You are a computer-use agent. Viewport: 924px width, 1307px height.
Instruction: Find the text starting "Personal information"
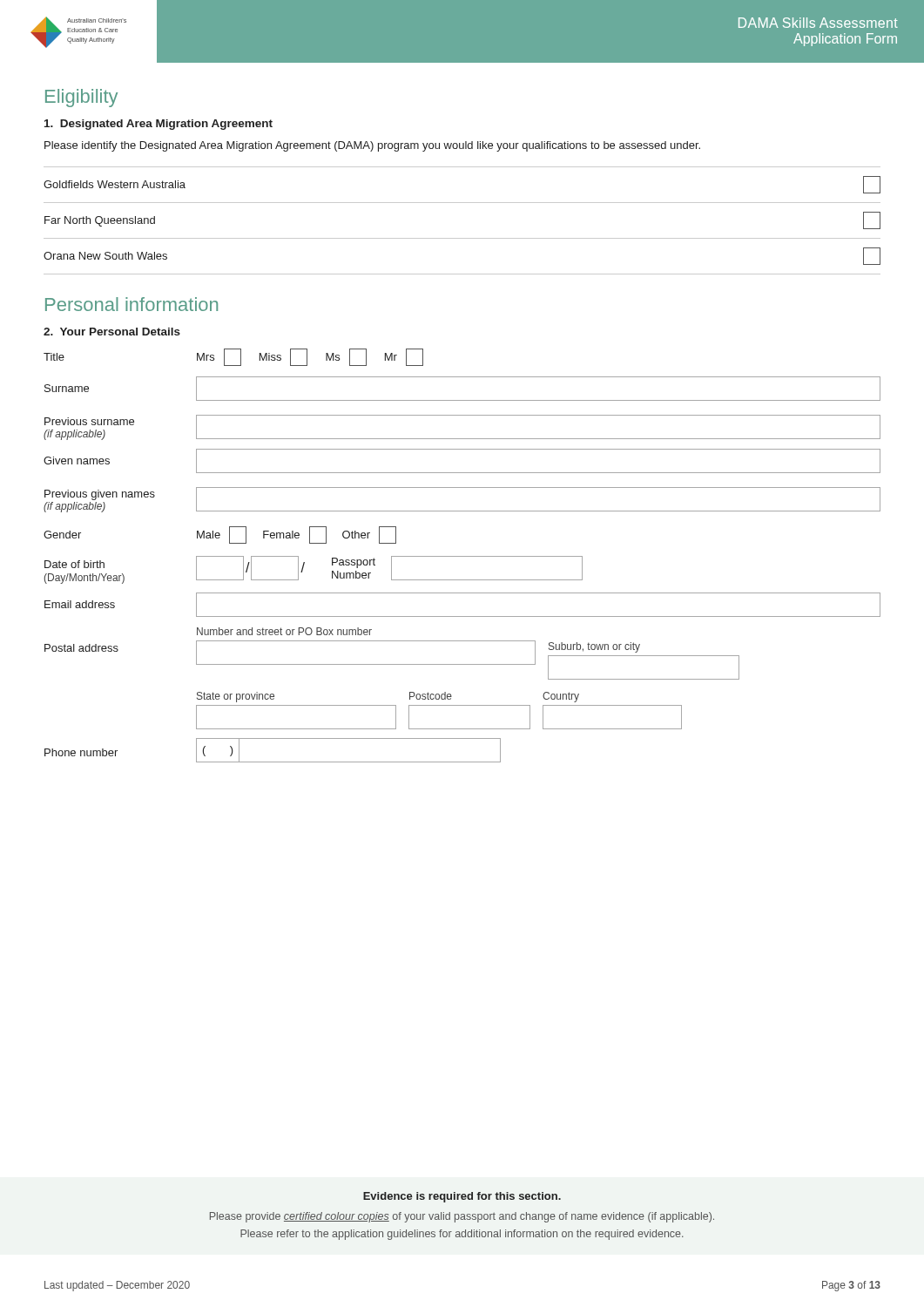(x=132, y=304)
